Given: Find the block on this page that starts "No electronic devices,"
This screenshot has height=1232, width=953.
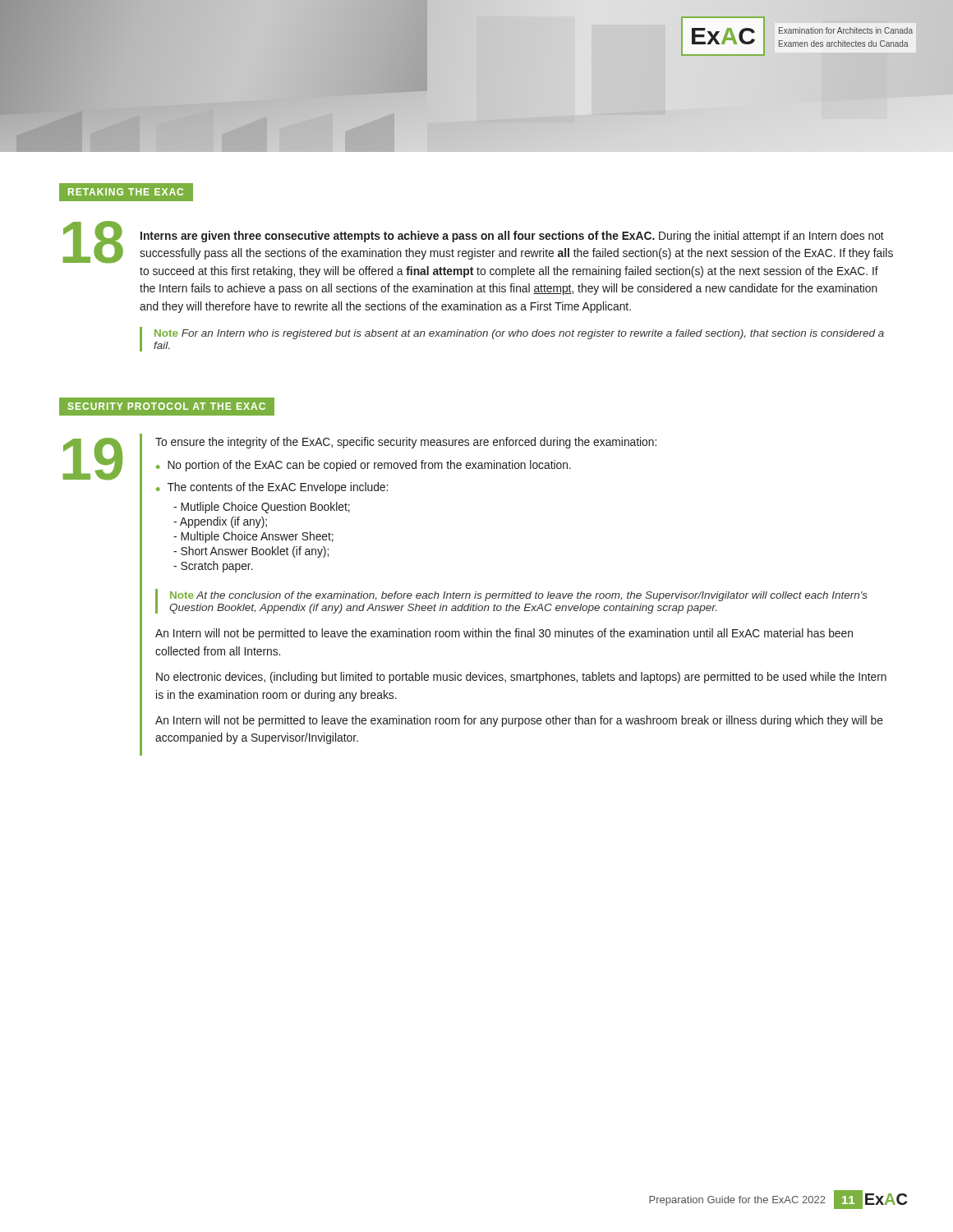Looking at the screenshot, I should click(521, 686).
